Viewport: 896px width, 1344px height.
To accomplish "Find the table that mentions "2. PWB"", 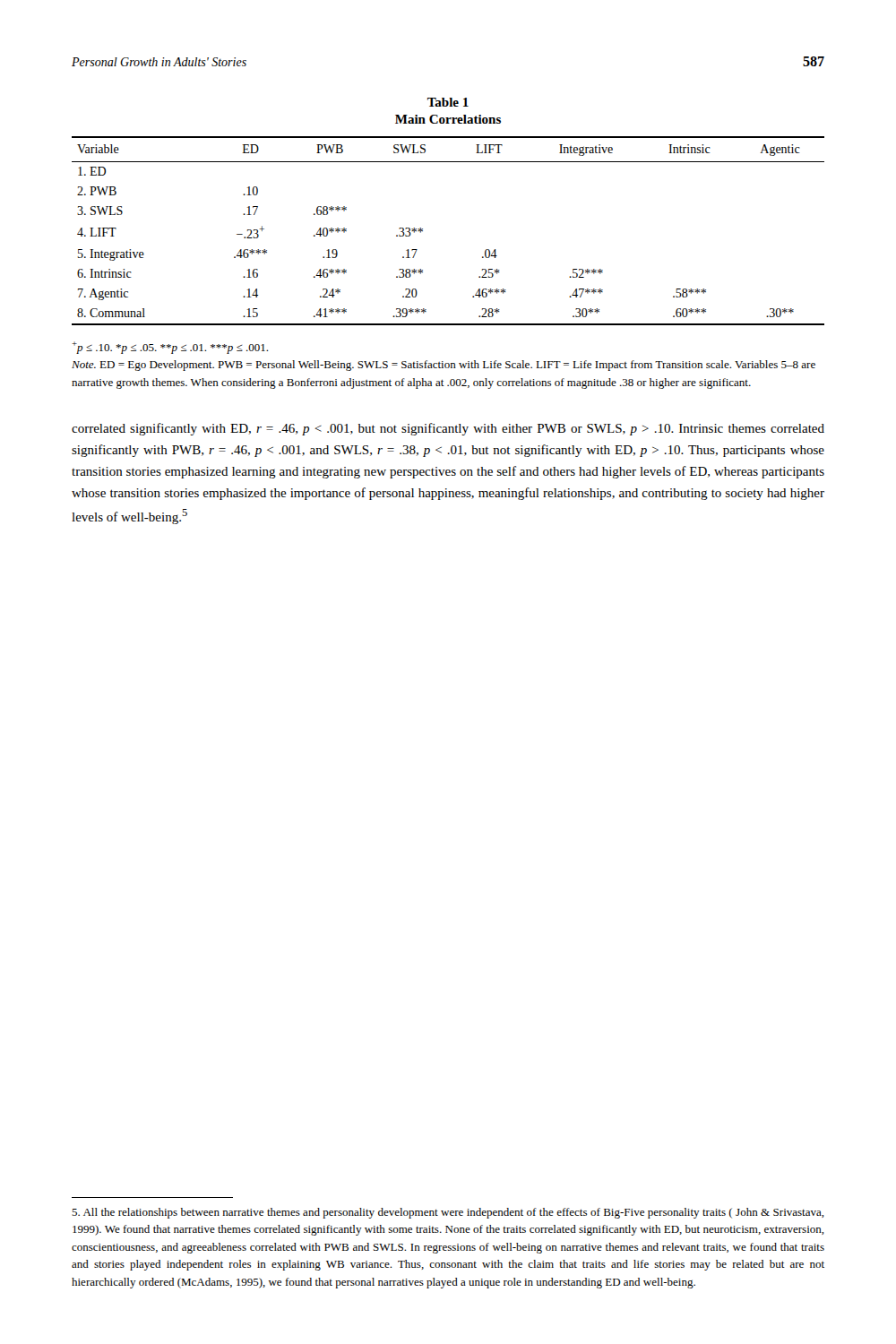I will (448, 234).
